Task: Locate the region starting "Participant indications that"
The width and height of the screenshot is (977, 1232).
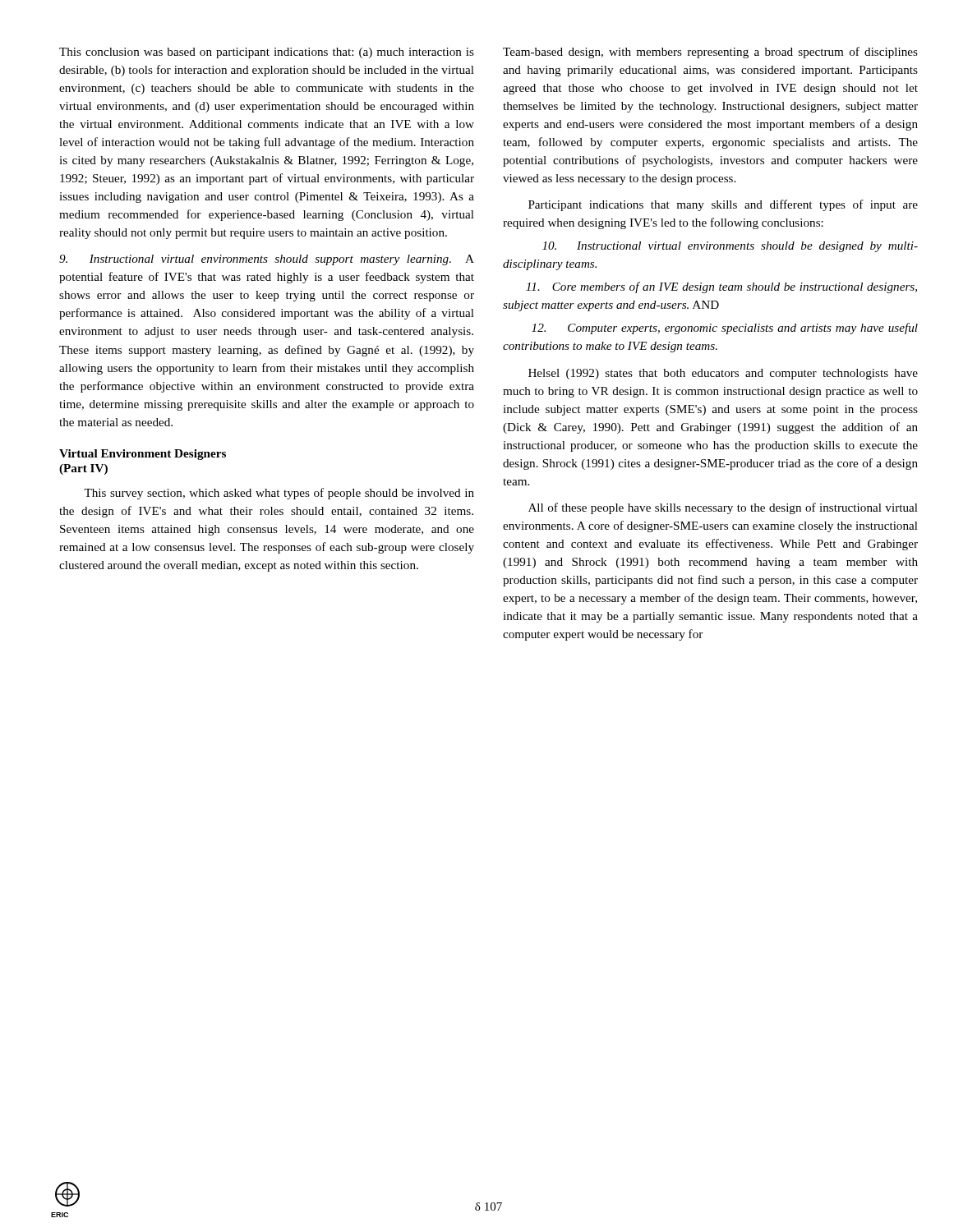Action: click(x=710, y=214)
